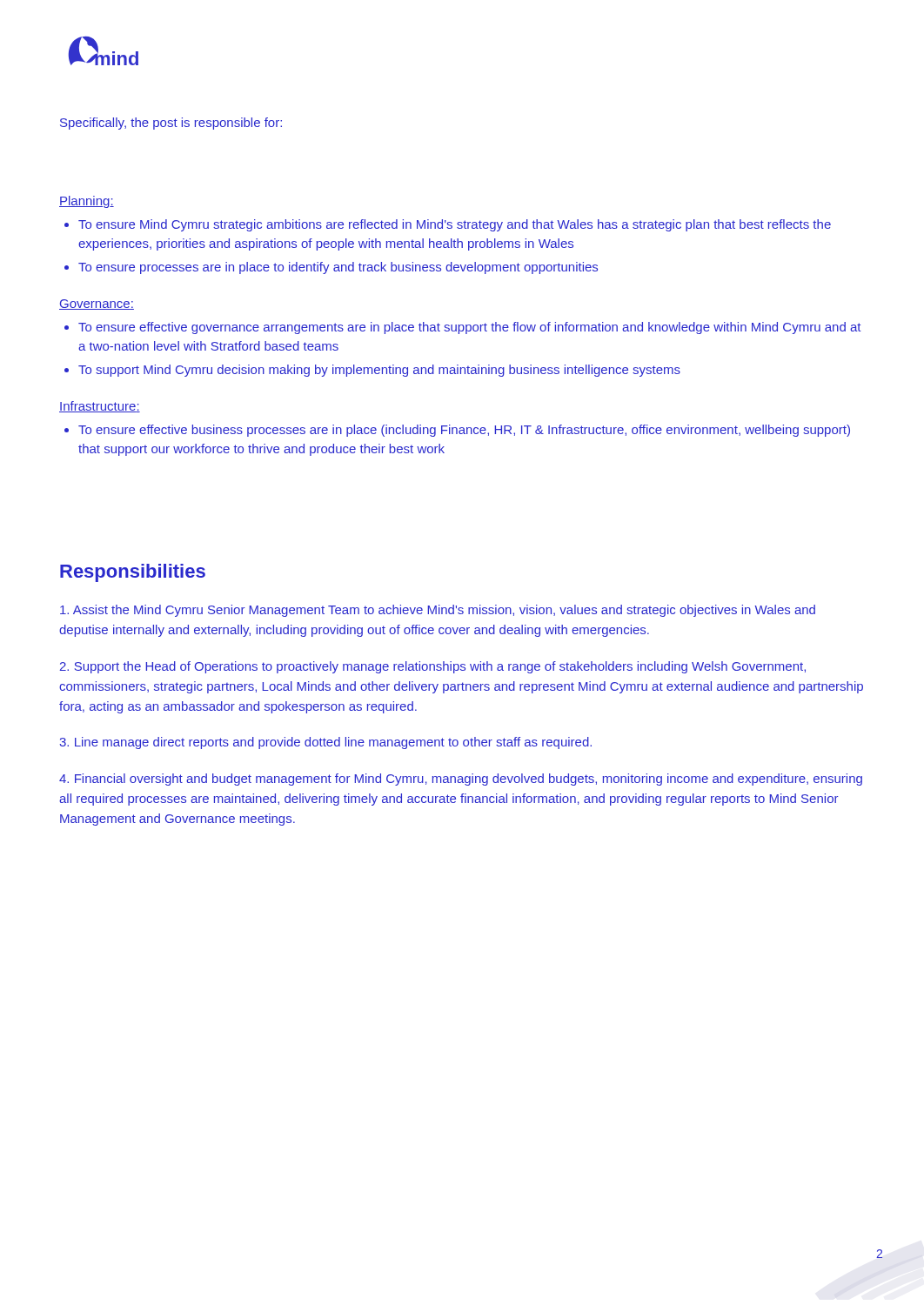Find the region starting "To ensure Mind Cymru strategic ambitions are"
The height and width of the screenshot is (1305, 924).
tap(455, 233)
